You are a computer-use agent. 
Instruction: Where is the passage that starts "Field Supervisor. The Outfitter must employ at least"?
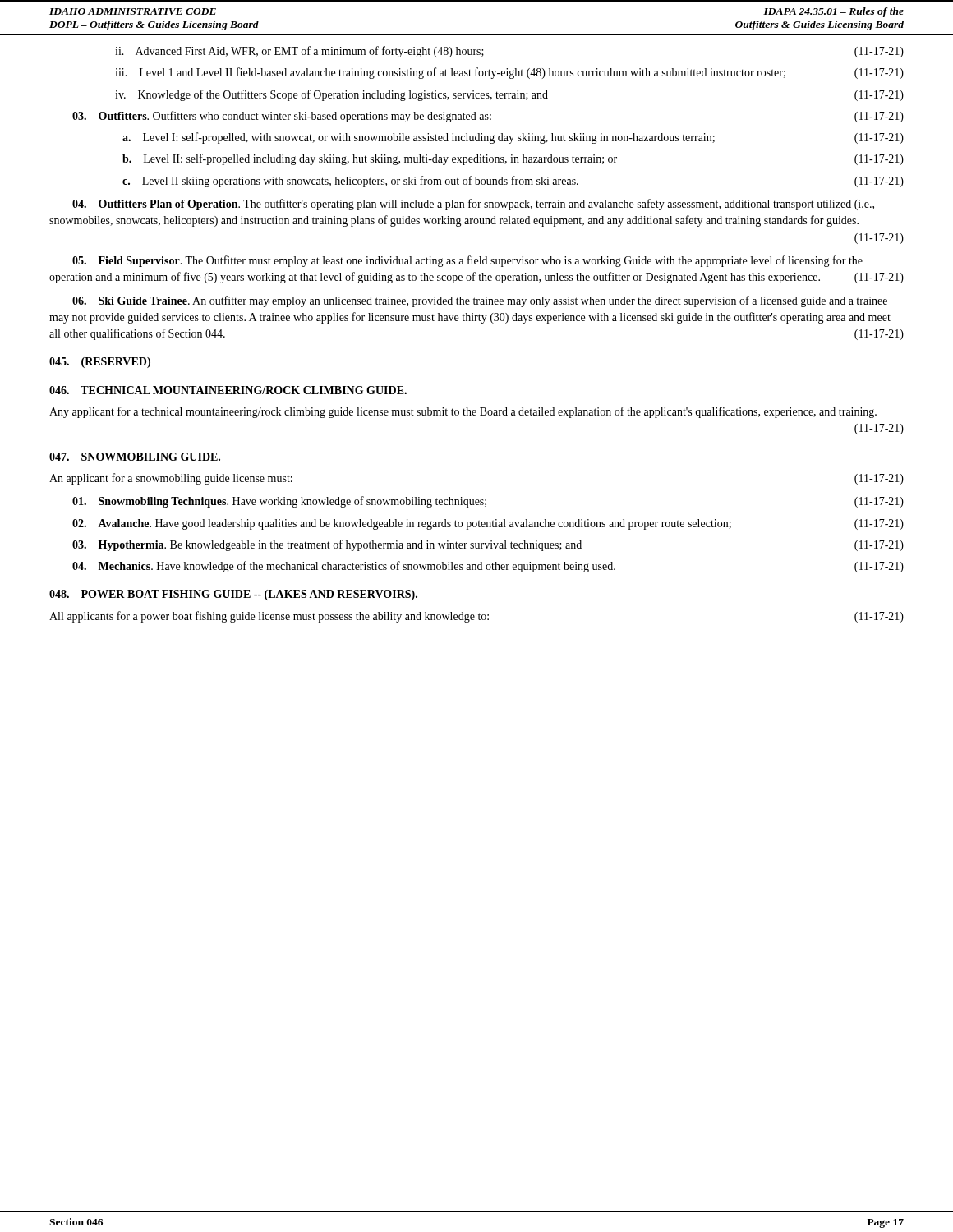tap(476, 270)
